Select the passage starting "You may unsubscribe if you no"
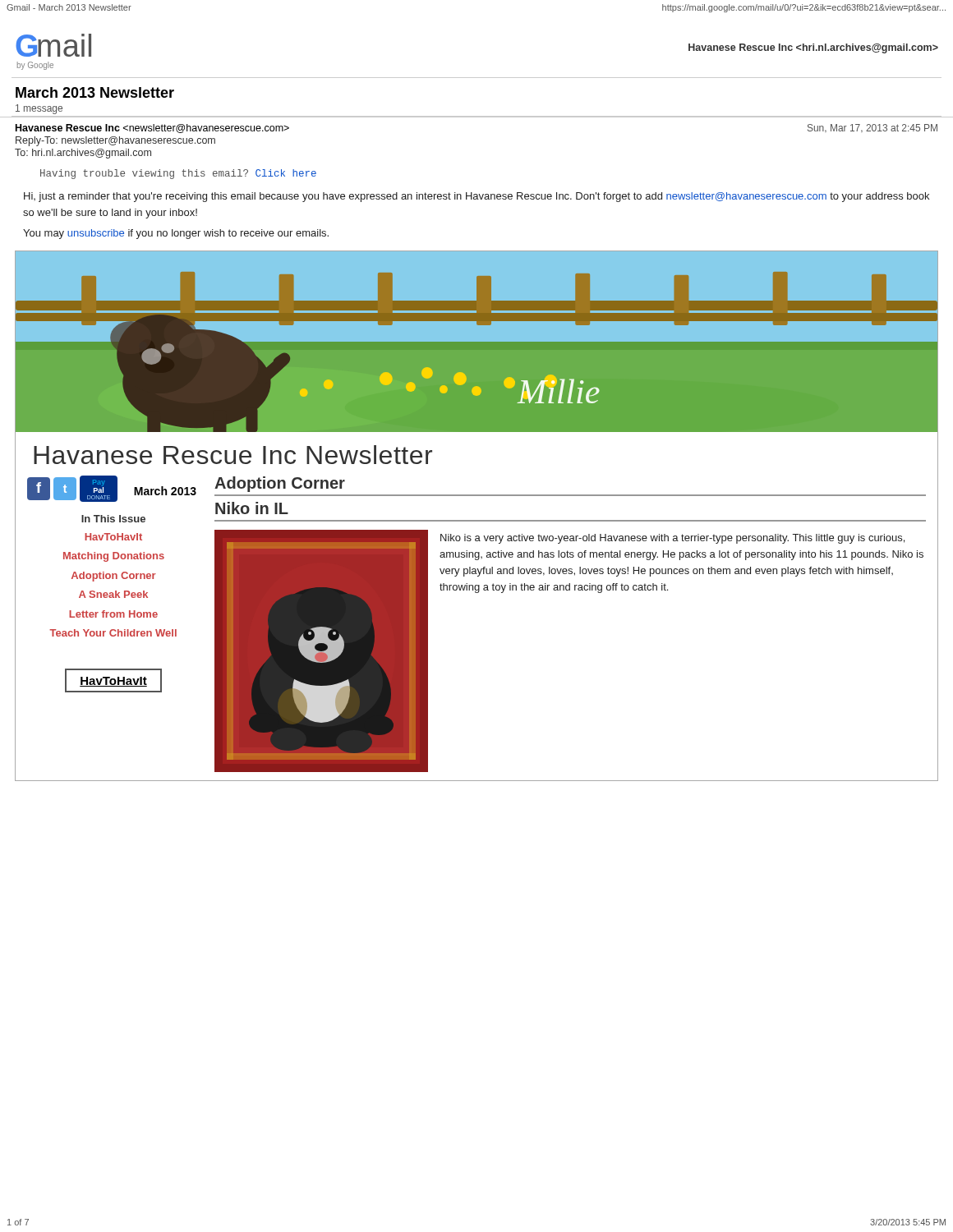Screen dimensions: 1232x953 pyautogui.click(x=176, y=233)
